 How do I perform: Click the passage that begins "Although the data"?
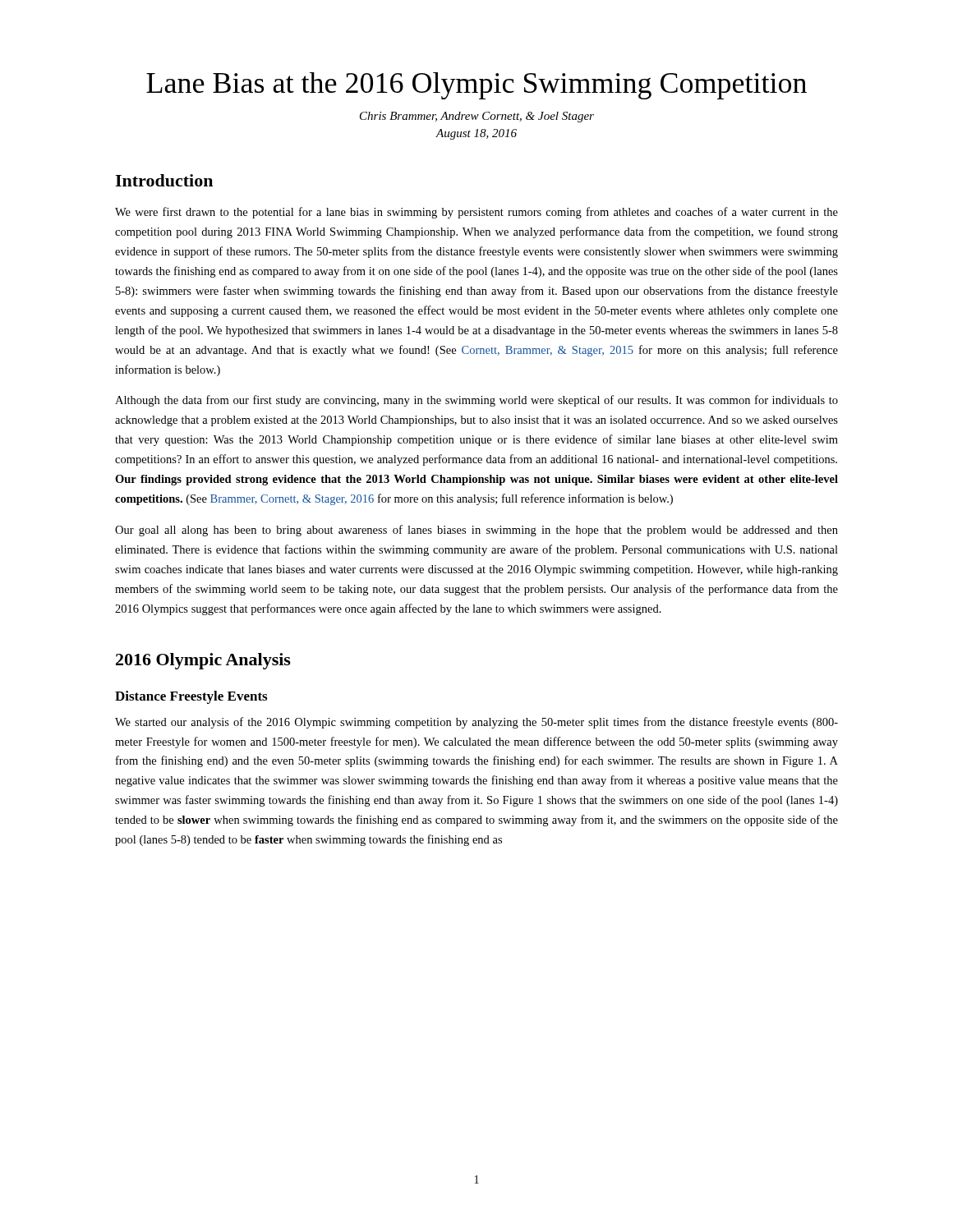(x=476, y=450)
